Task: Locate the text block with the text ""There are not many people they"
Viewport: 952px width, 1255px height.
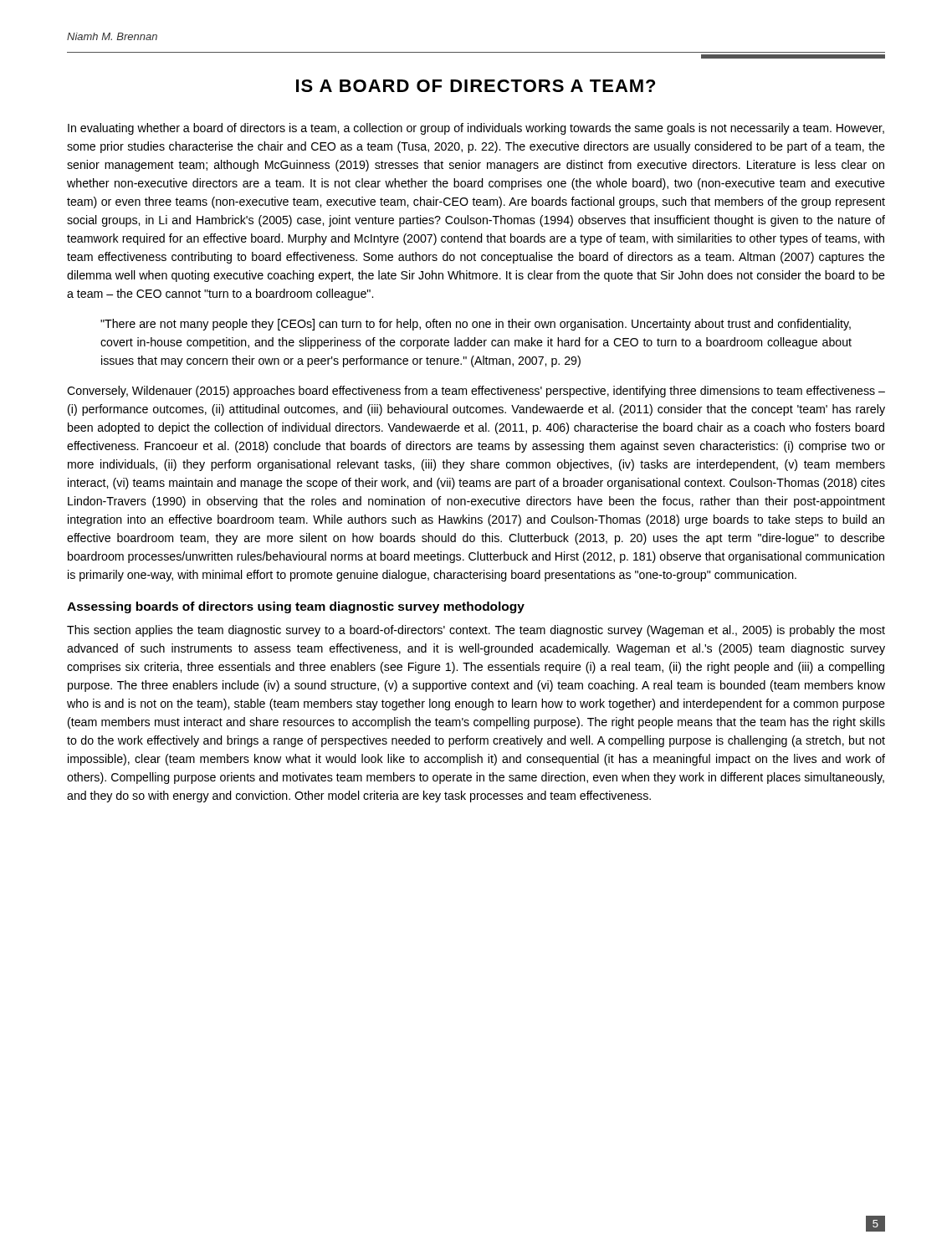Action: tap(476, 342)
